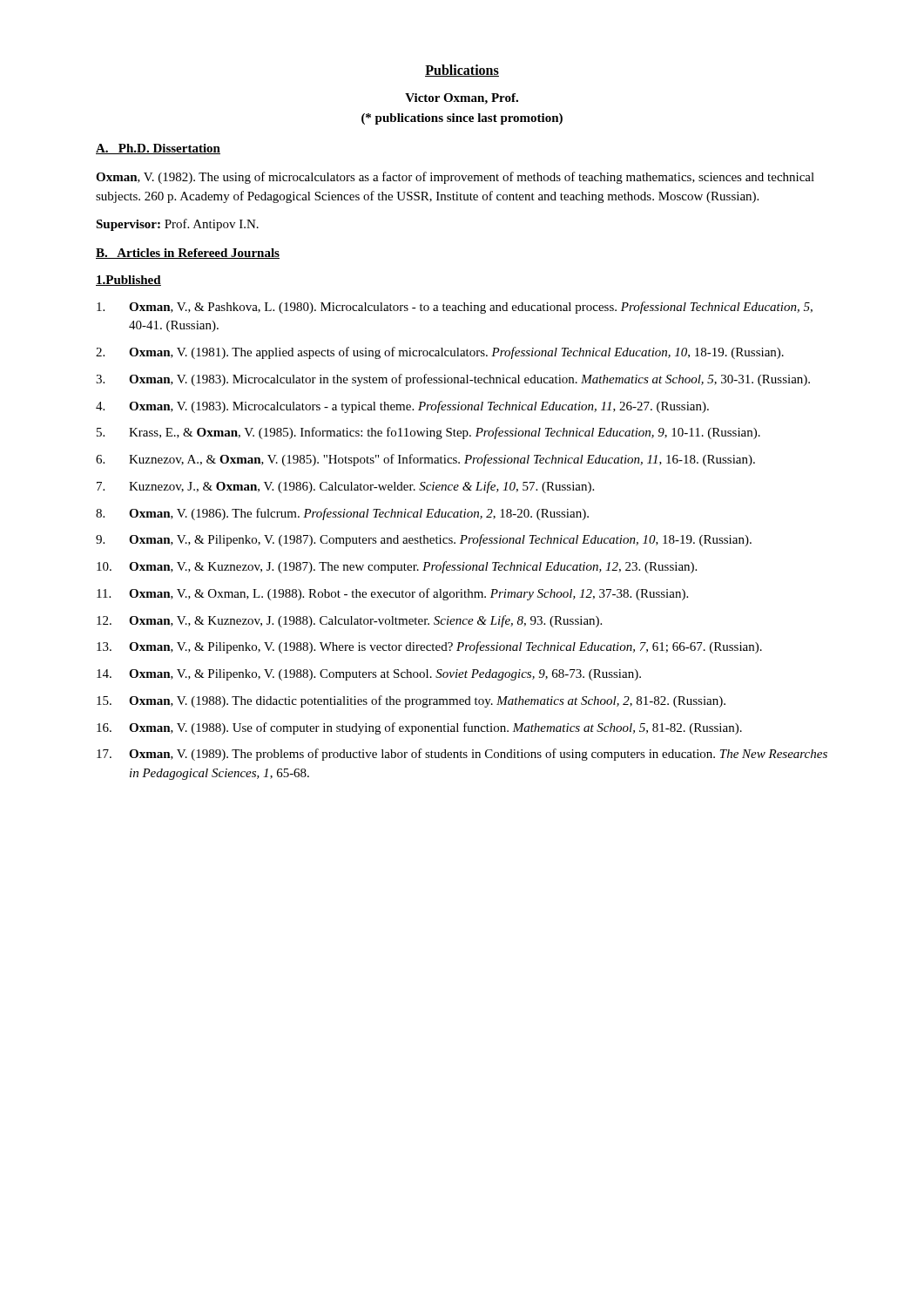Navigate to the region starting "3. Oxman, V. (1983). Microcalculator in the"

point(462,380)
